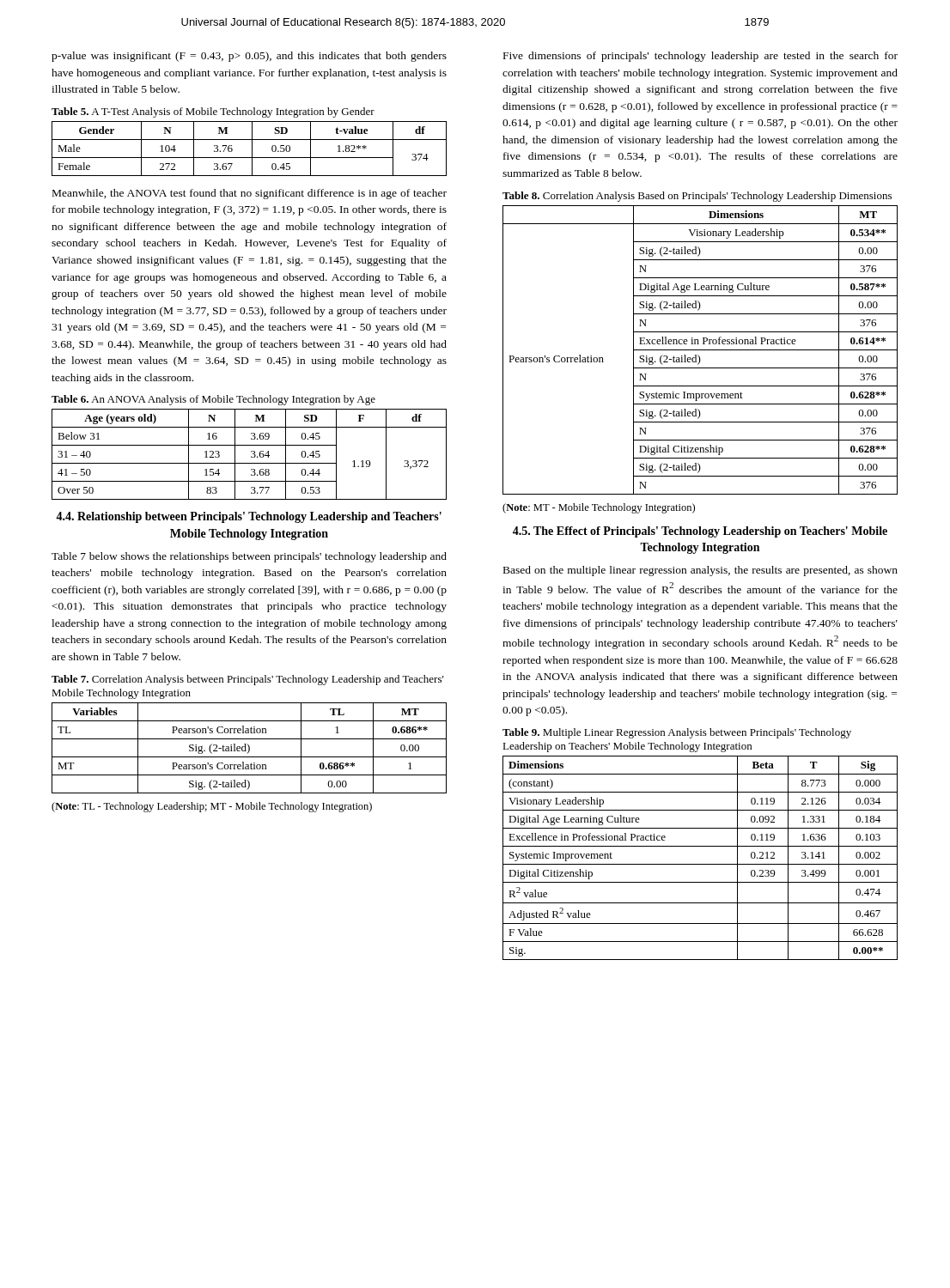
Task: Navigate to the passage starting "p-value was insignificant (F"
Action: [249, 72]
